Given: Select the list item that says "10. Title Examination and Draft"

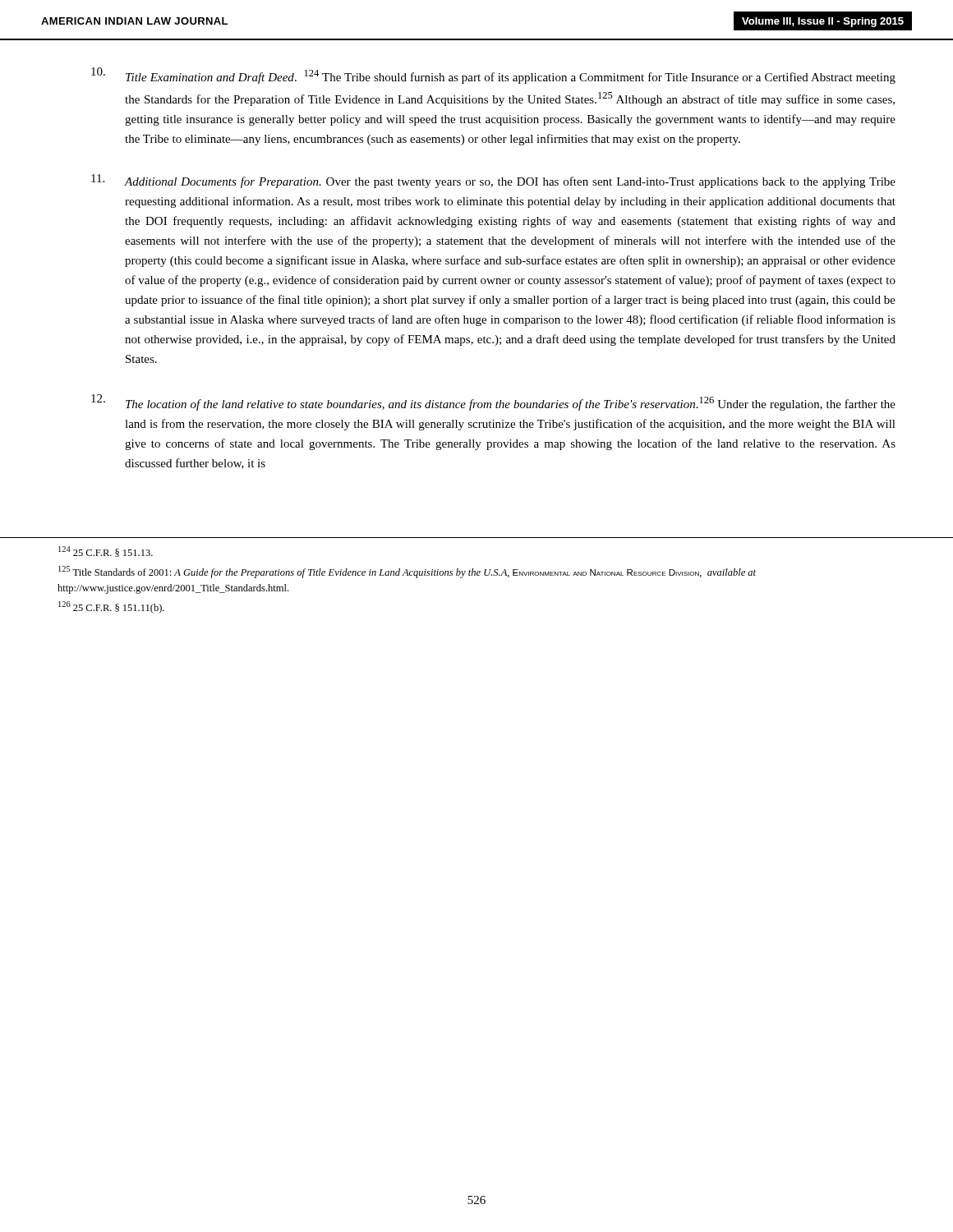Looking at the screenshot, I should coord(493,107).
